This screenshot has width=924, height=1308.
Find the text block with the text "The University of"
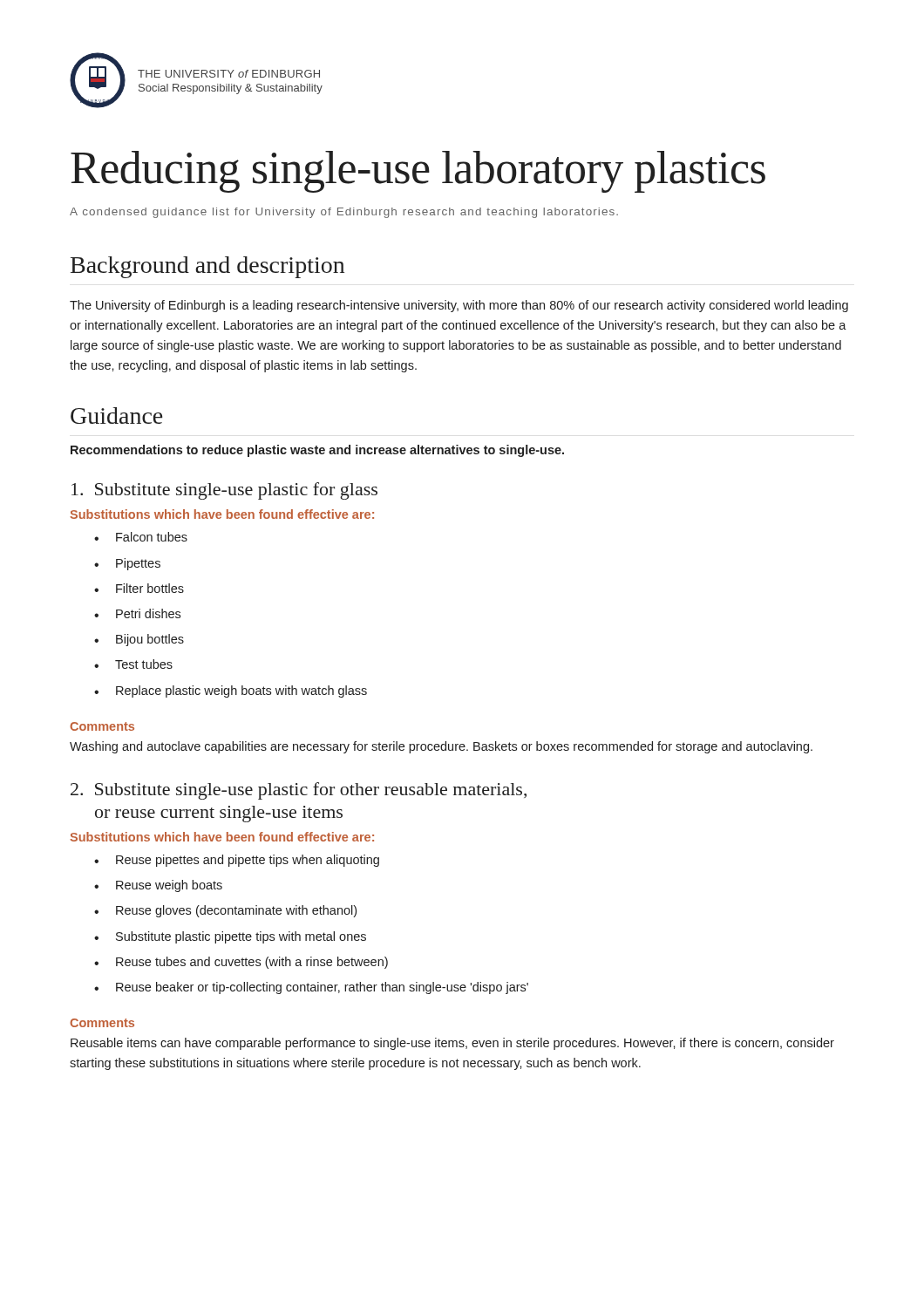coord(462,336)
